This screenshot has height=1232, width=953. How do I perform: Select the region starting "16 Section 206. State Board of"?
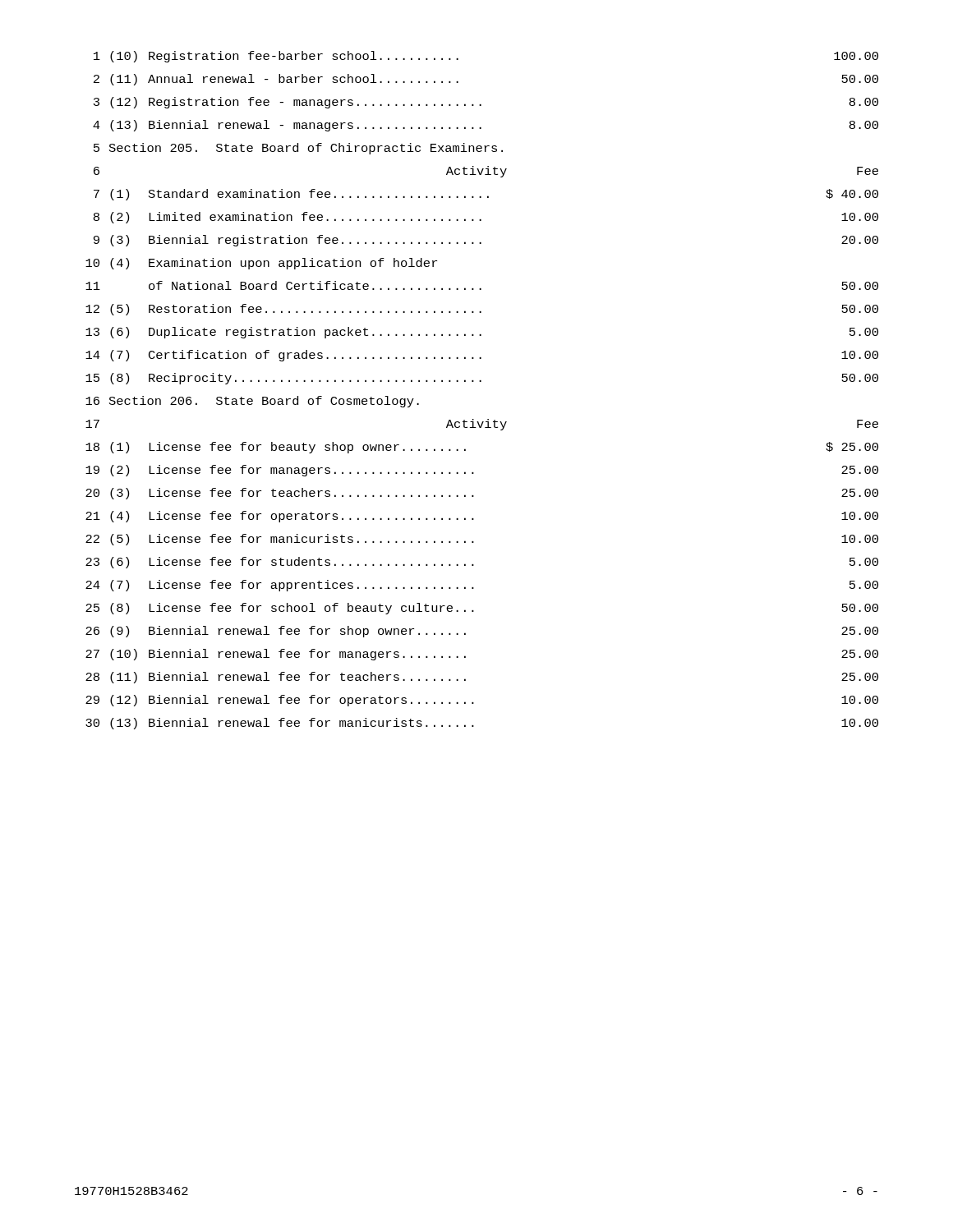coord(252,402)
